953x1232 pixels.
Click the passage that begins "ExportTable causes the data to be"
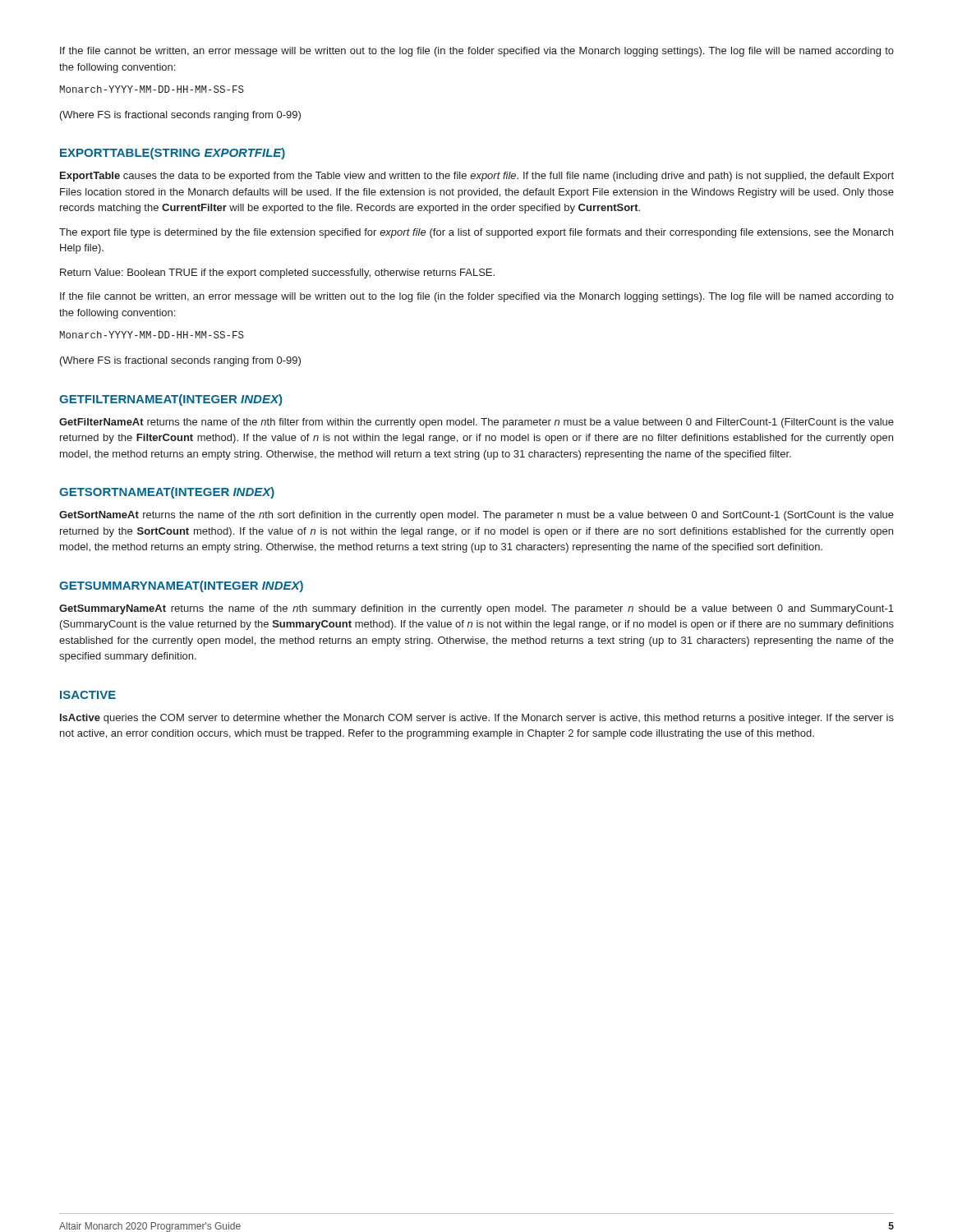[x=476, y=192]
